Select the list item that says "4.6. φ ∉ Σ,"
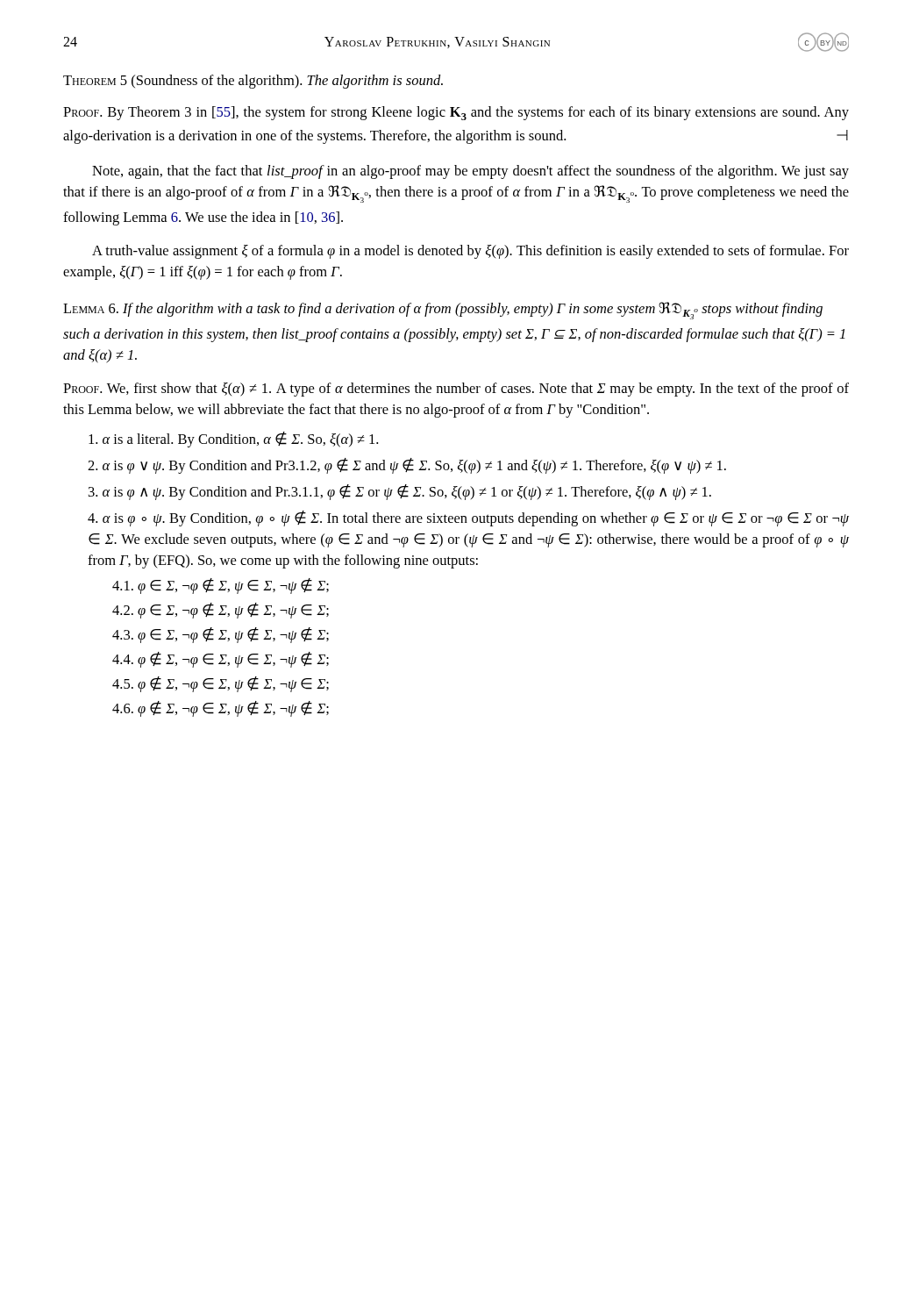This screenshot has width=912, height=1316. point(221,708)
